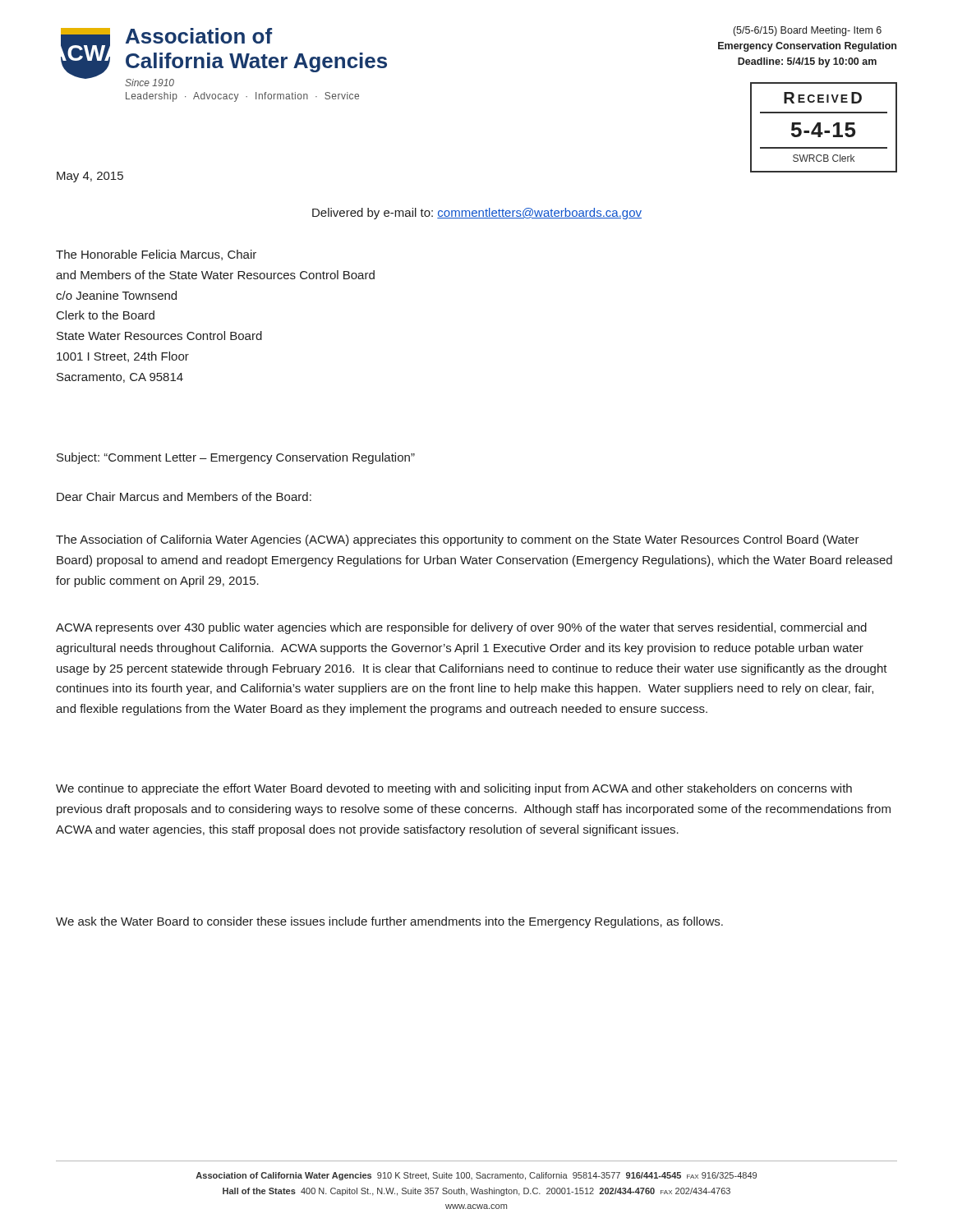Locate the text starting "We ask the Water Board to consider"
The height and width of the screenshot is (1232, 953).
pos(390,921)
